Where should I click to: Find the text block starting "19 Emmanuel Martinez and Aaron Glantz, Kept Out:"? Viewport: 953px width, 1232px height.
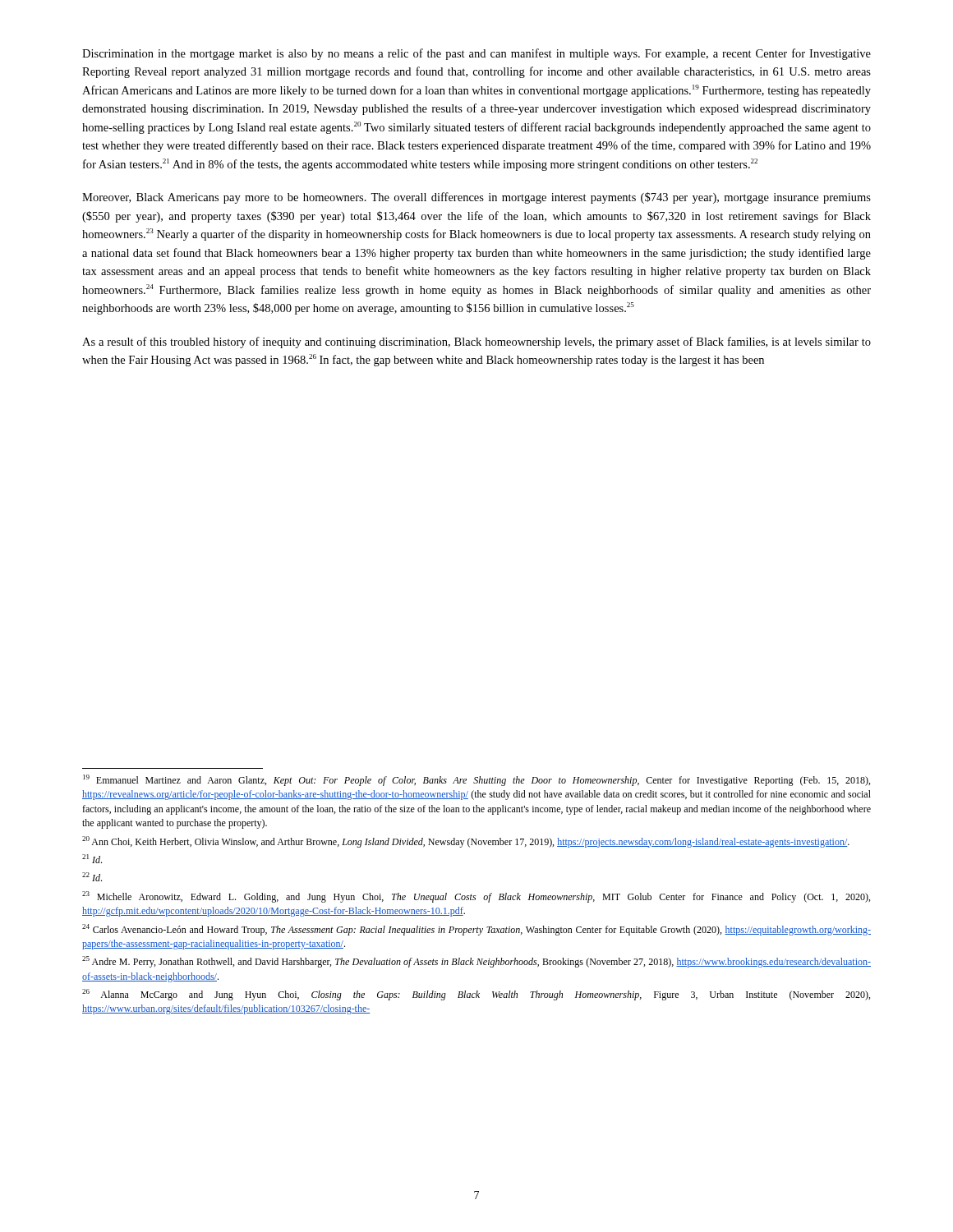[x=476, y=801]
